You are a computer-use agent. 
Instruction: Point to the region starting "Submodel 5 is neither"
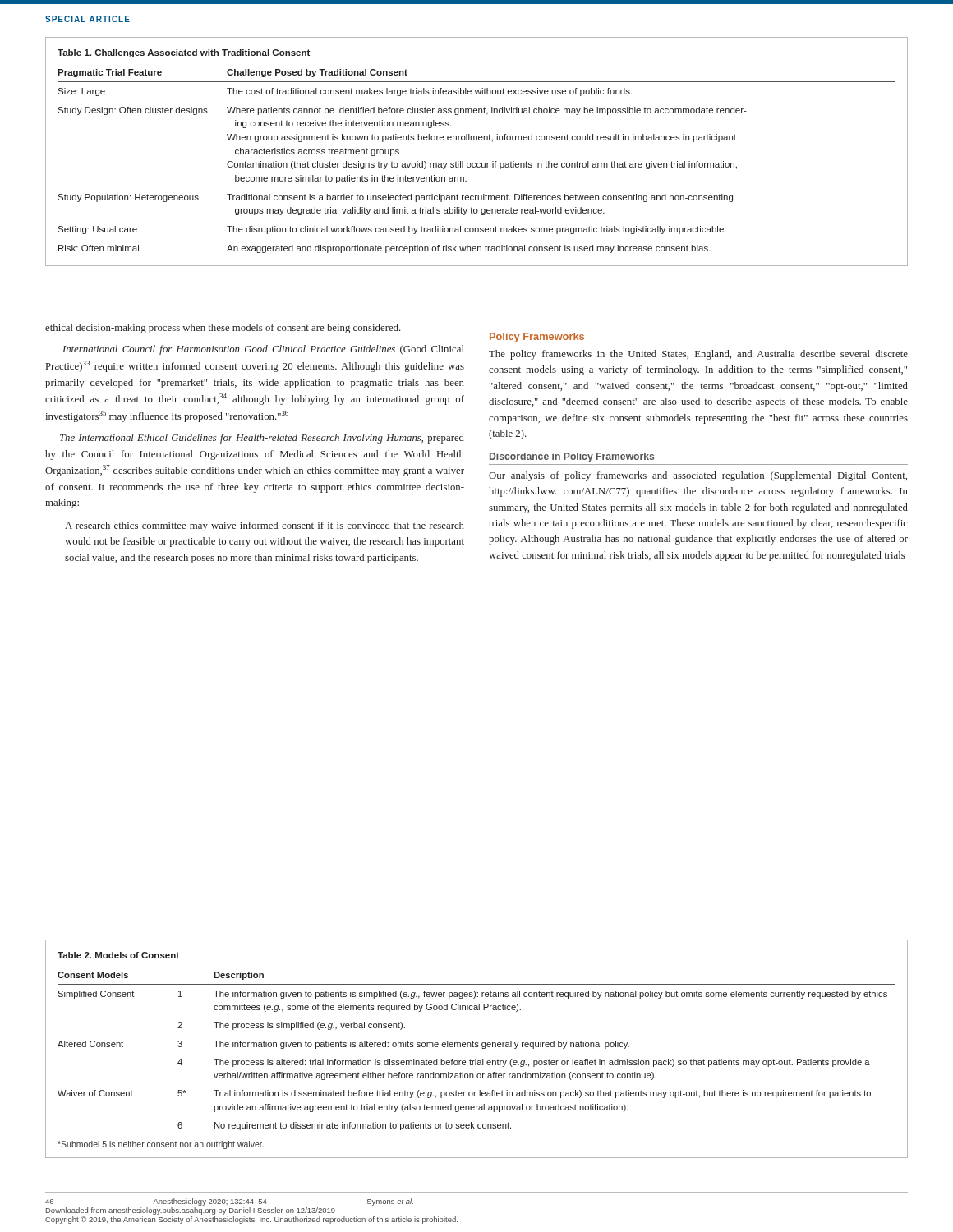coord(161,1144)
